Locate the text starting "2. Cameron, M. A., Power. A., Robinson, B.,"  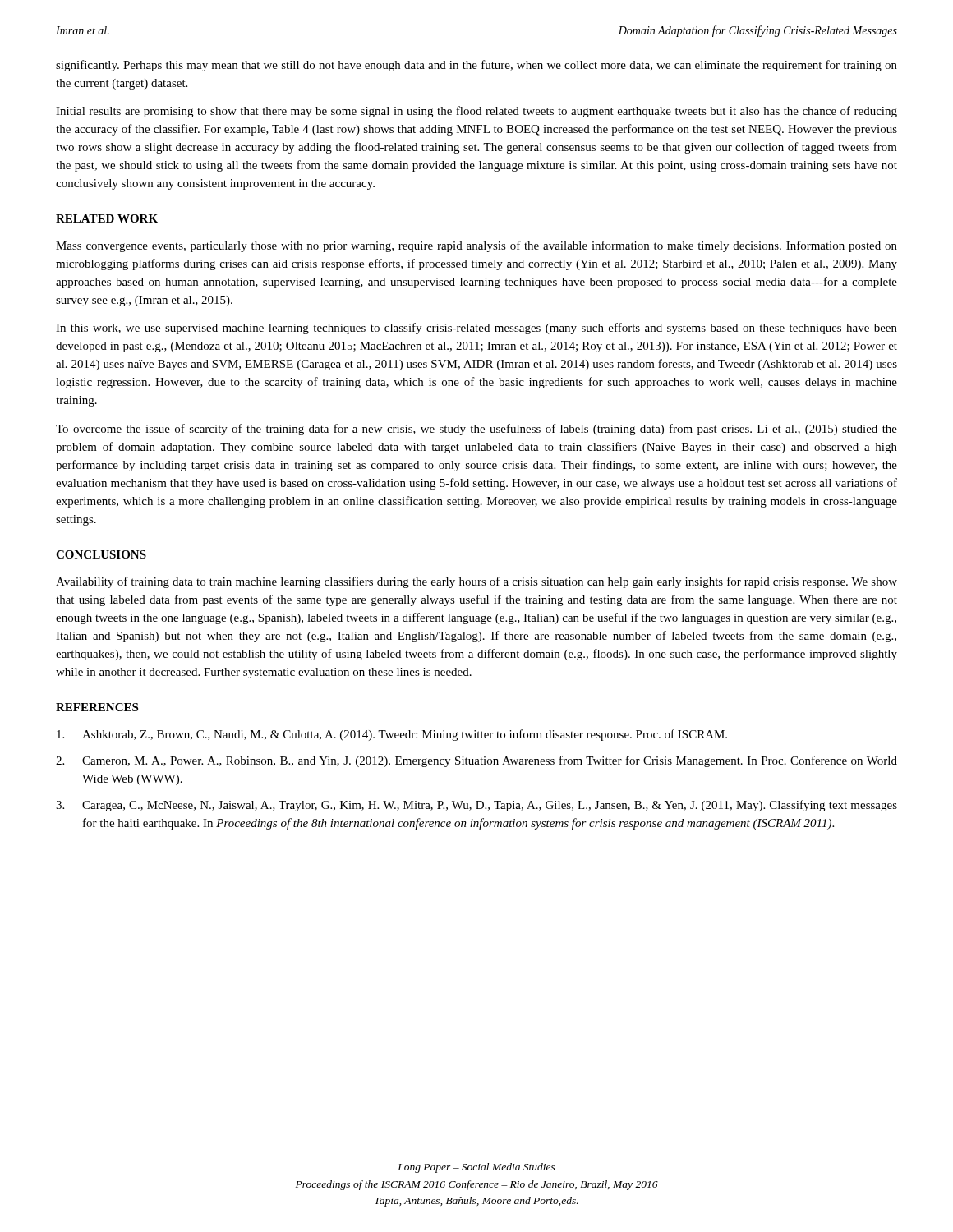click(476, 769)
